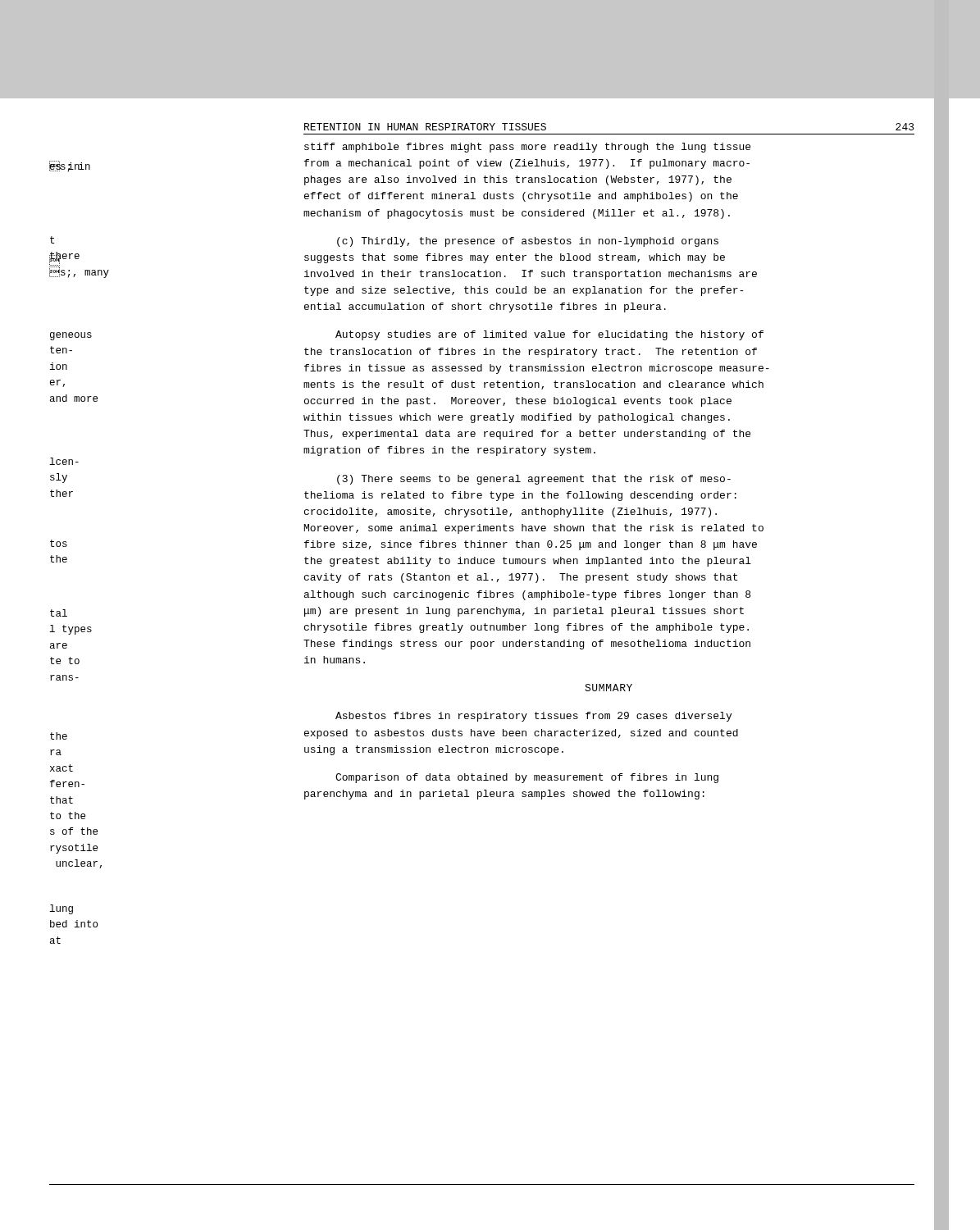980x1230 pixels.
Task: Locate the element starting "(3) There seems to be general agreement that"
Action: click(534, 570)
